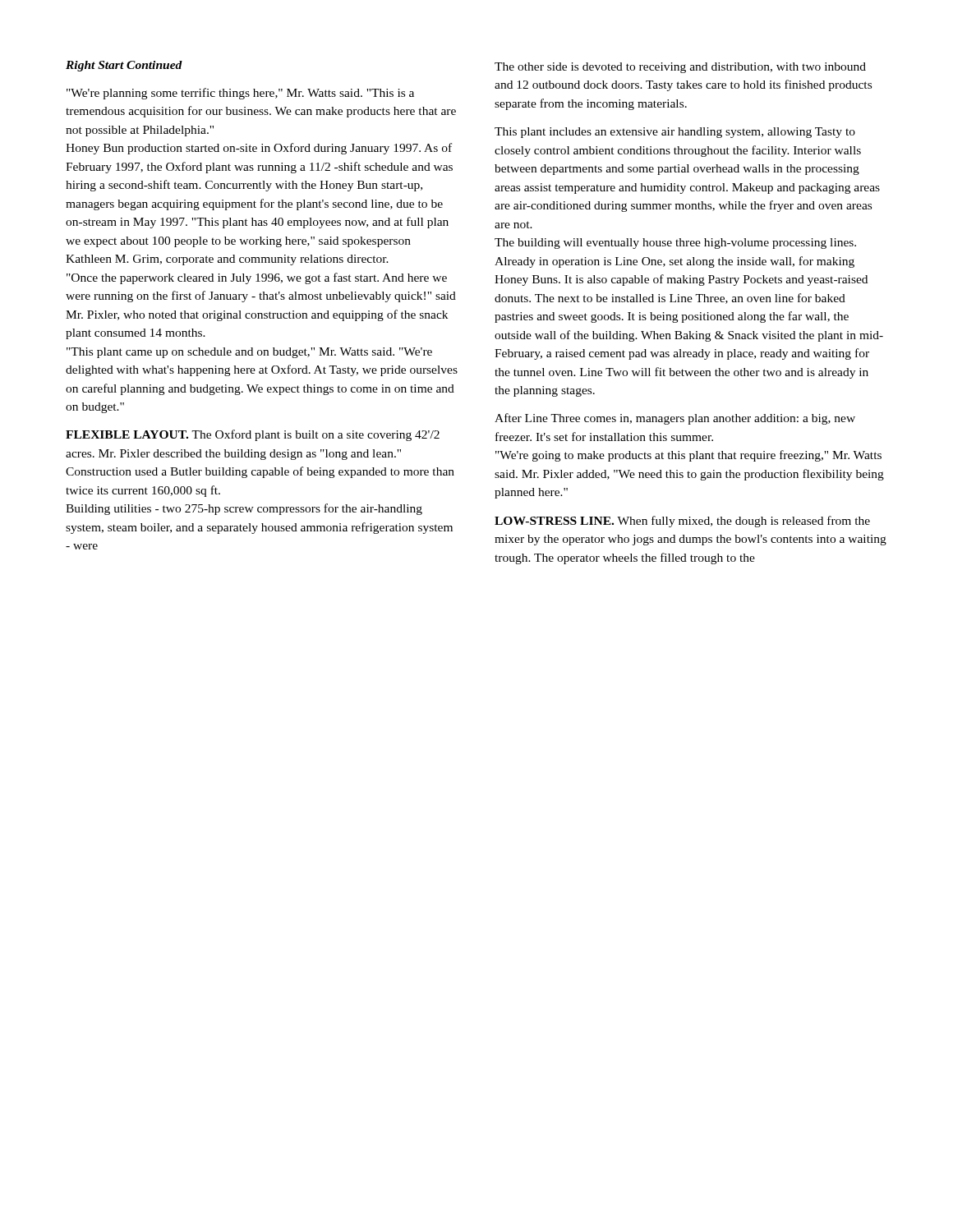Screen dimensions: 1232x953
Task: Select the text block with the text "The other side is"
Action: 691,312
